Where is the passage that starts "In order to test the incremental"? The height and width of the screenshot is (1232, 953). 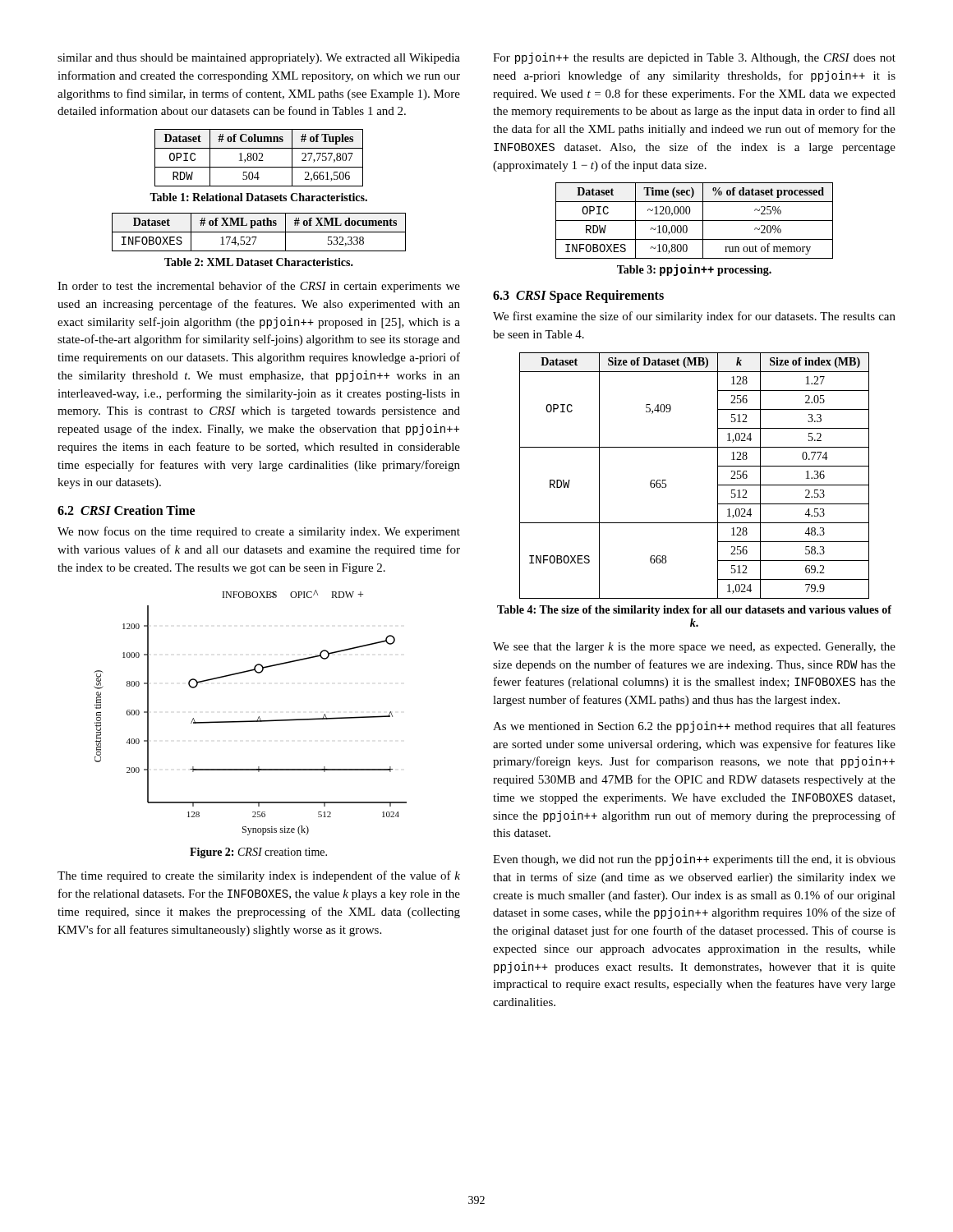point(259,385)
